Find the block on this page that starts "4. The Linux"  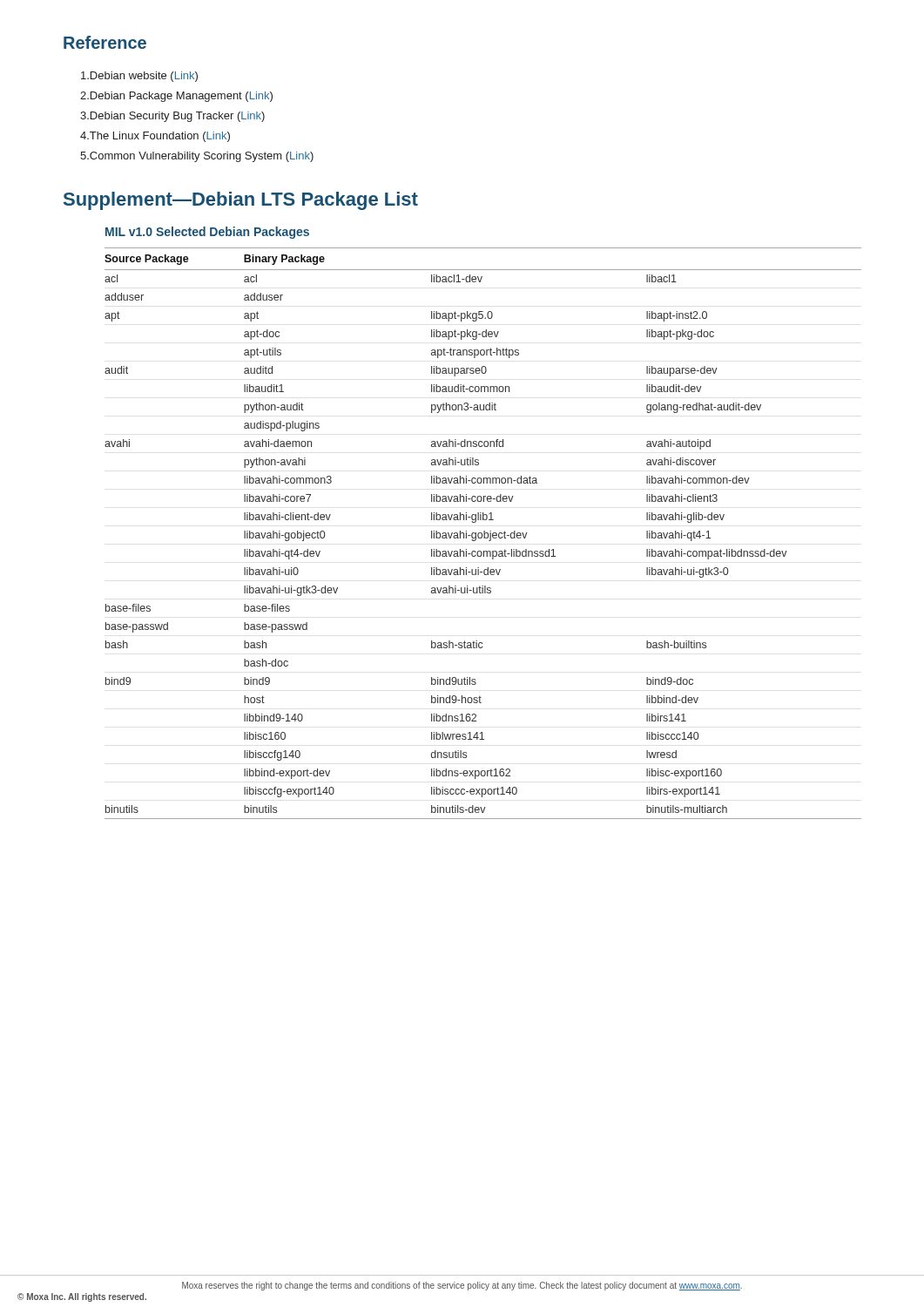point(155,136)
